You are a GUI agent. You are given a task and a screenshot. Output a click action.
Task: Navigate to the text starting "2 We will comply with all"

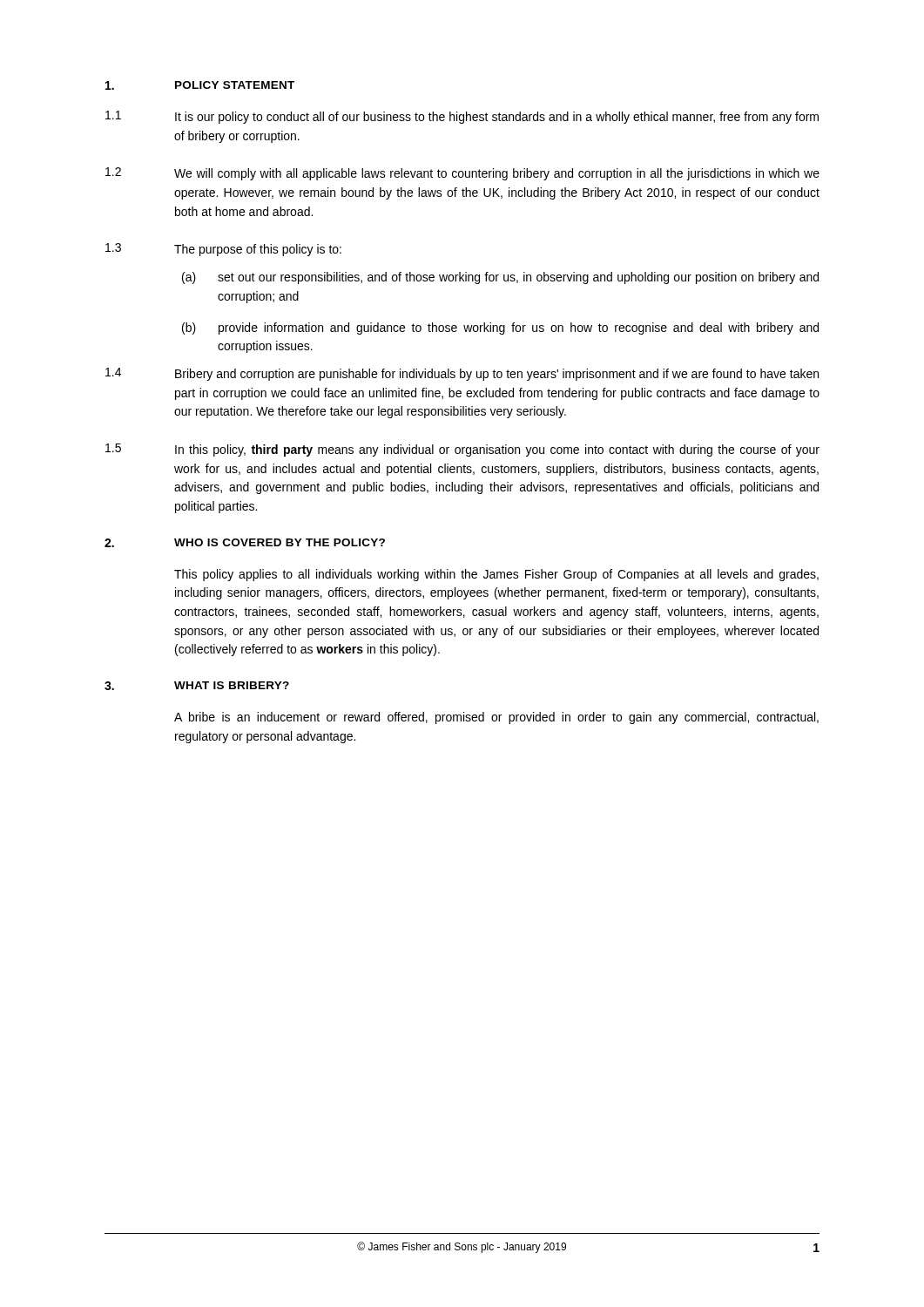tap(462, 193)
